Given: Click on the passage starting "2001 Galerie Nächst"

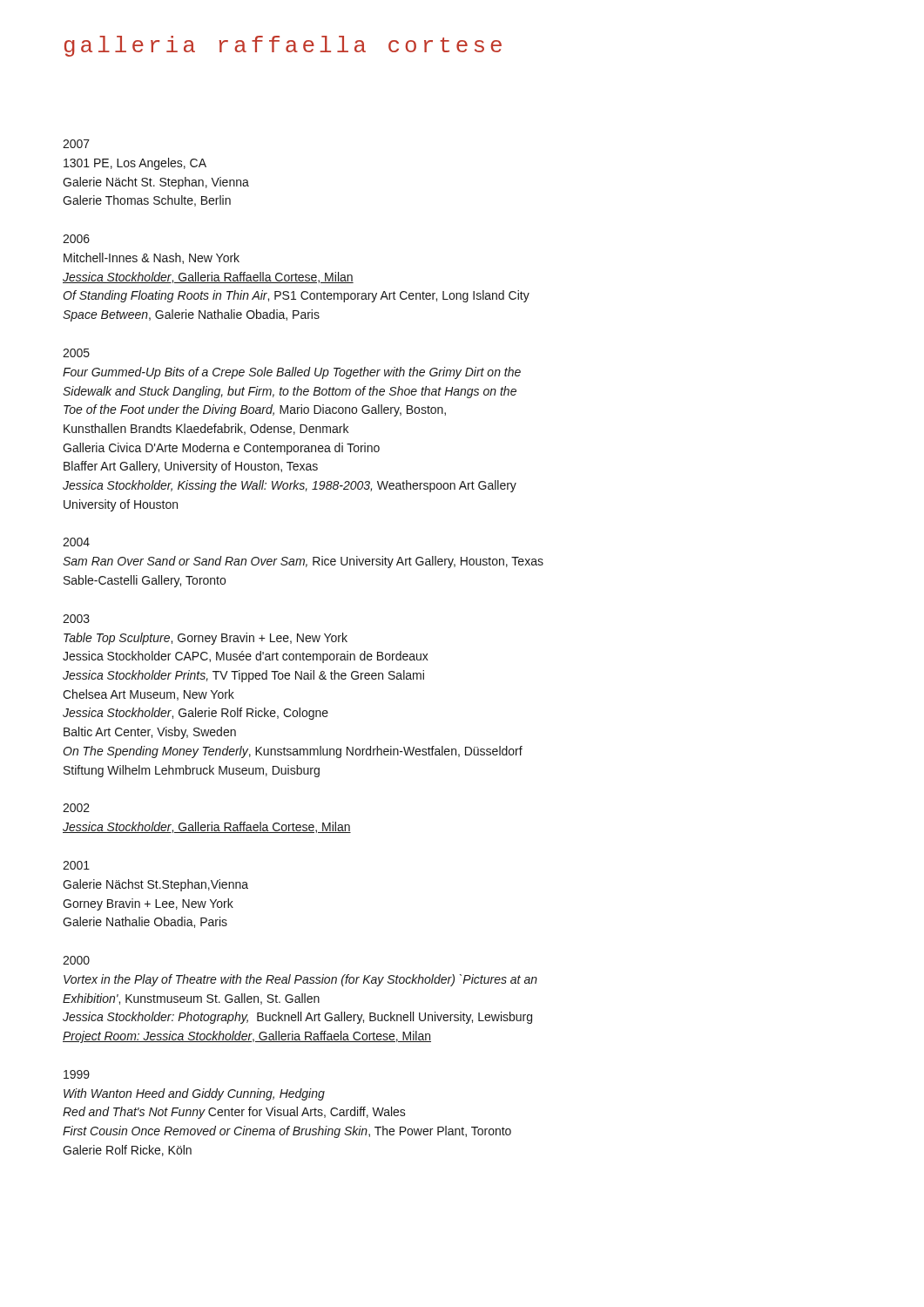Looking at the screenshot, I should [76, 865].
